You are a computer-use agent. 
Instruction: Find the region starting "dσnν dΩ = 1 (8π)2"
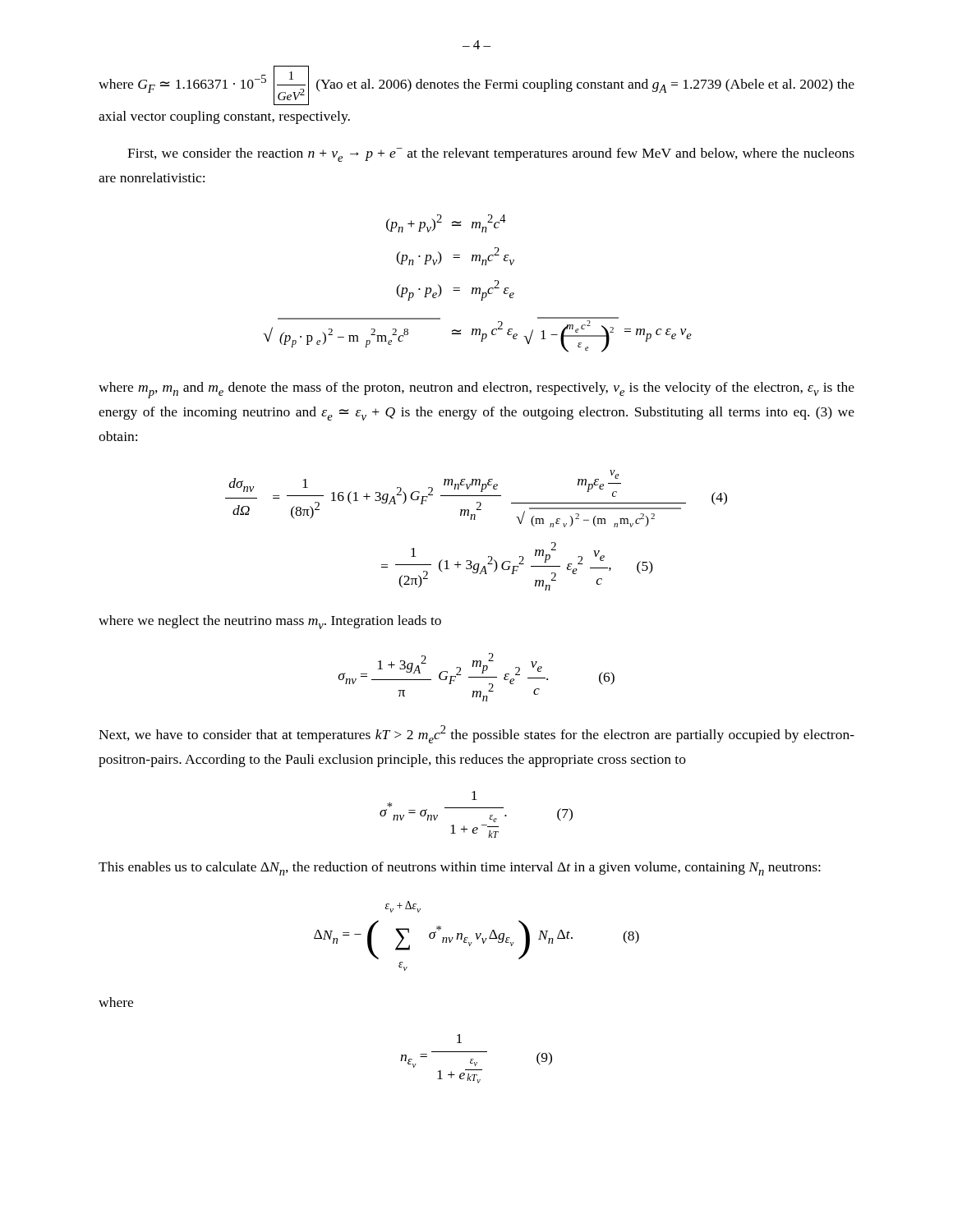(x=476, y=497)
